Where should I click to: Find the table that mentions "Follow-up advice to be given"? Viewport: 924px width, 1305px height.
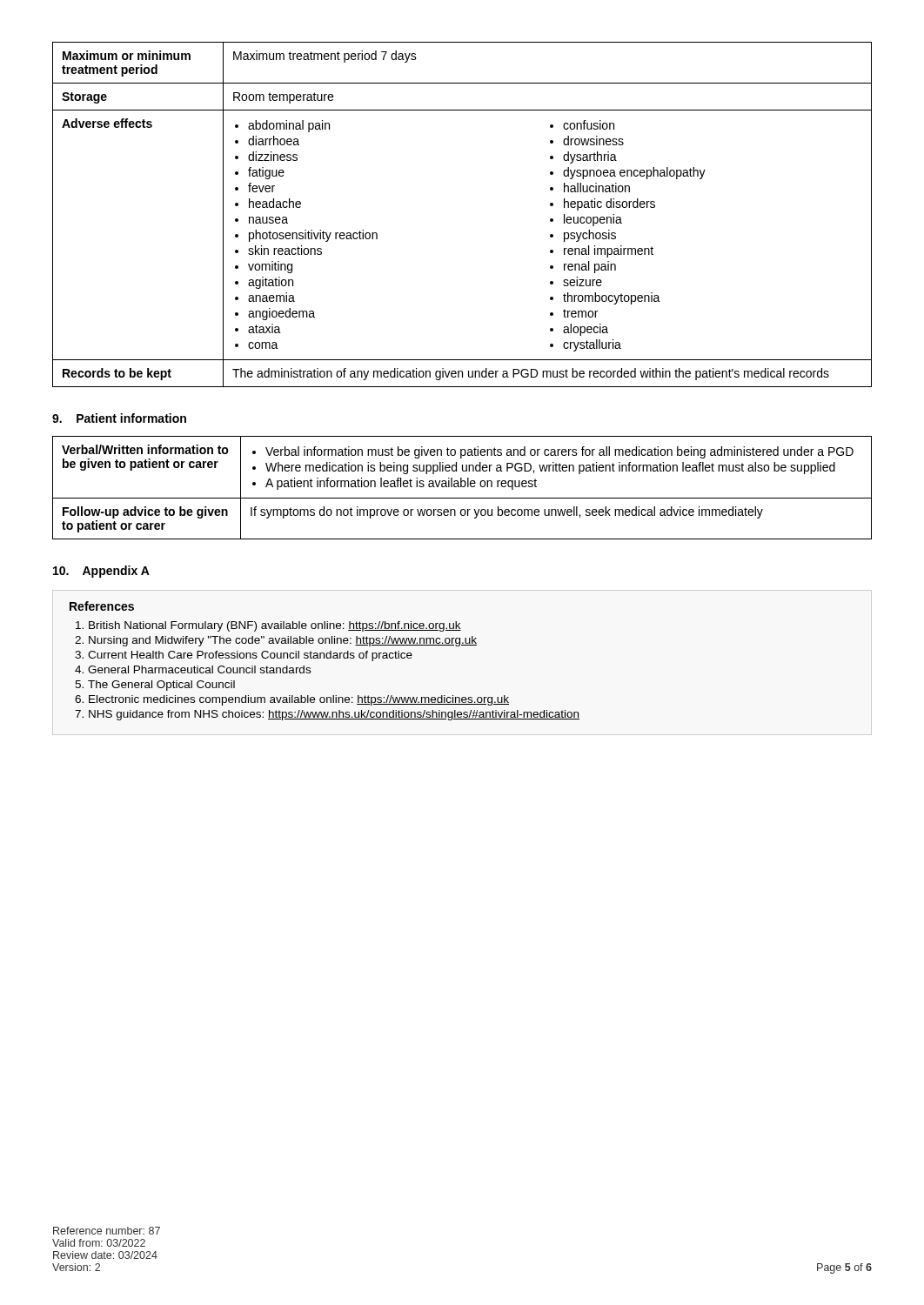click(462, 488)
